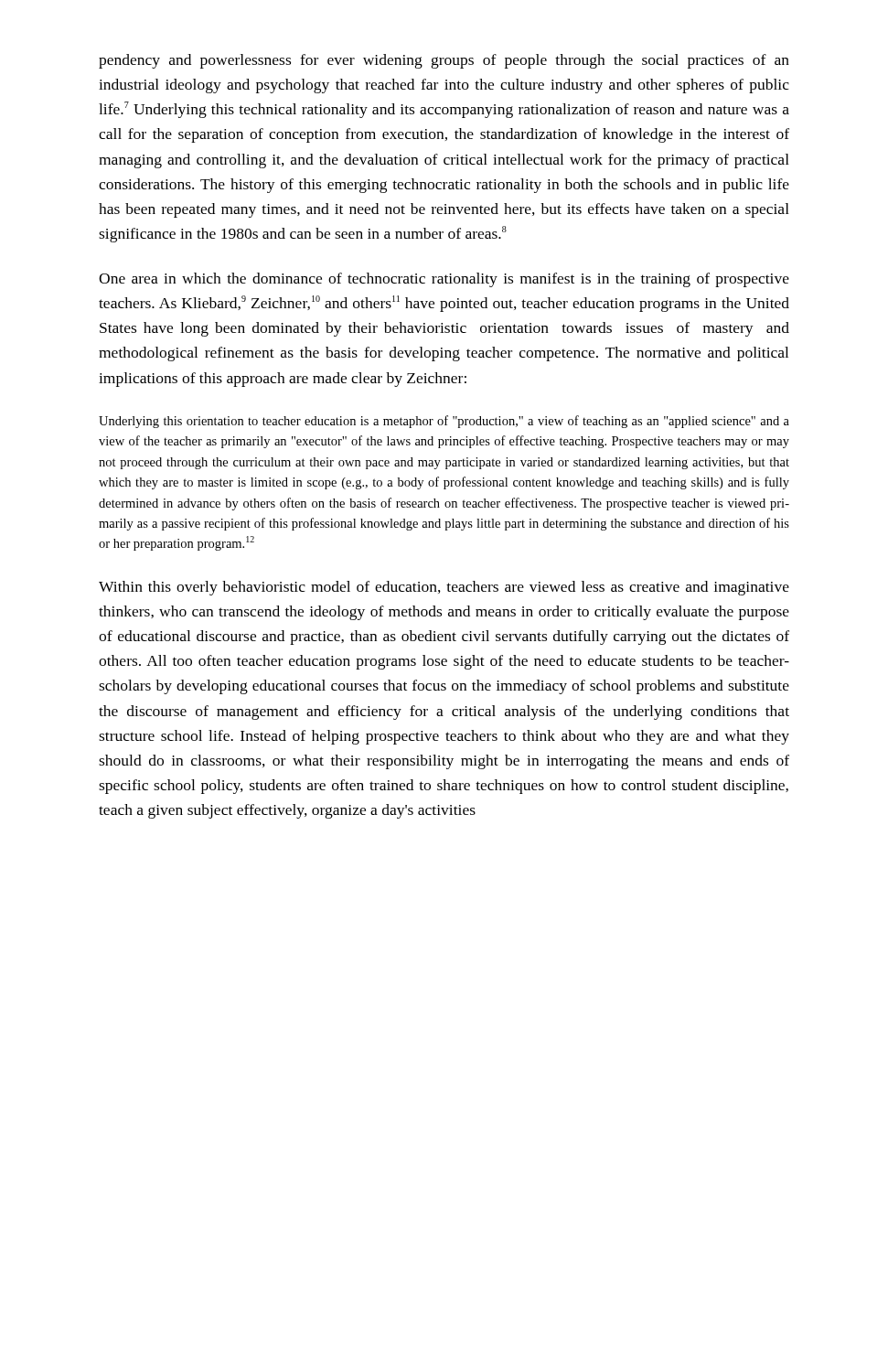
Task: Point to the block beginning "One area in which the dominance of technocratic"
Action: point(444,328)
